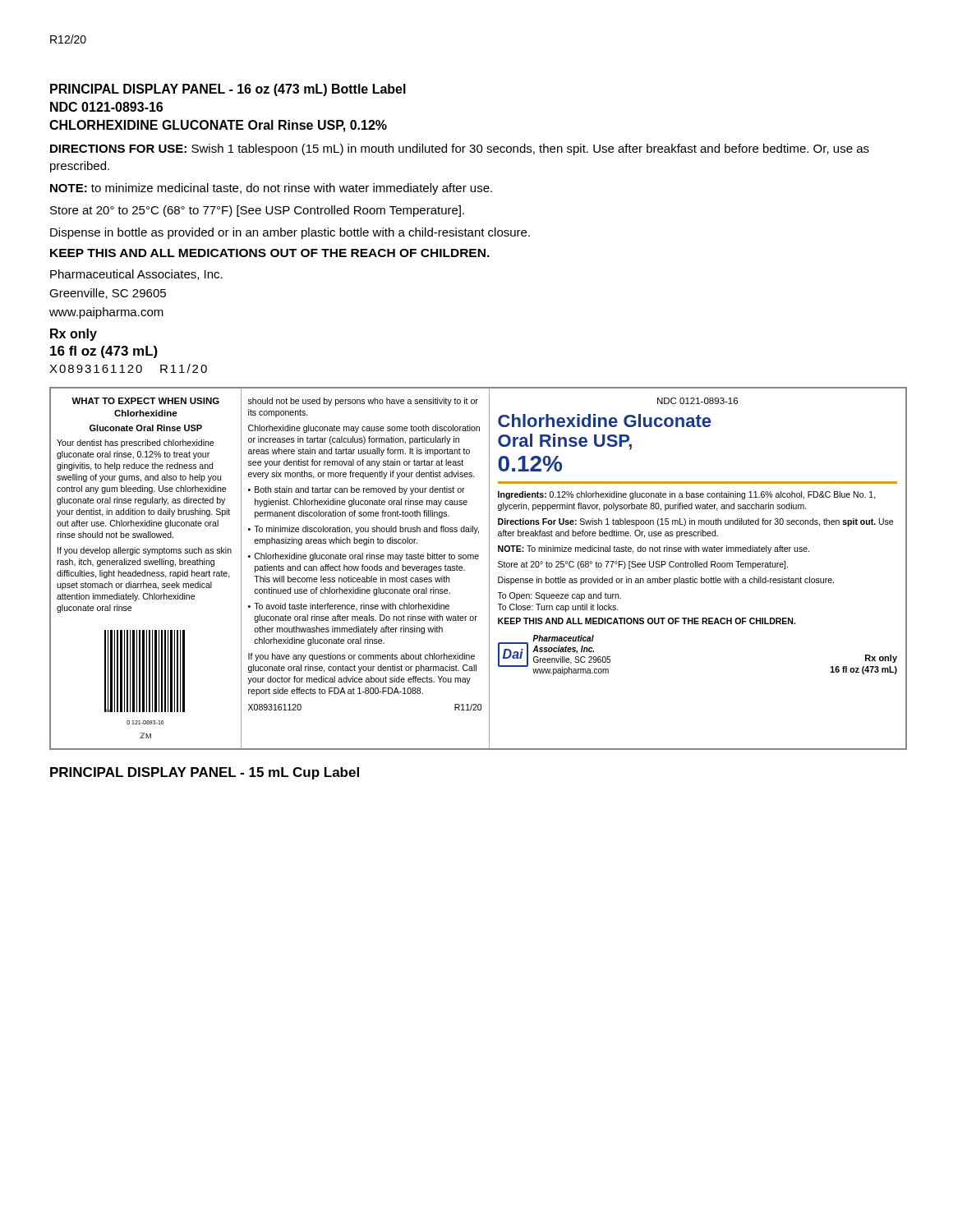This screenshot has height=1232, width=953.
Task: Click on the text block that says "KEEP THIS AND ALL"
Action: pos(270,253)
